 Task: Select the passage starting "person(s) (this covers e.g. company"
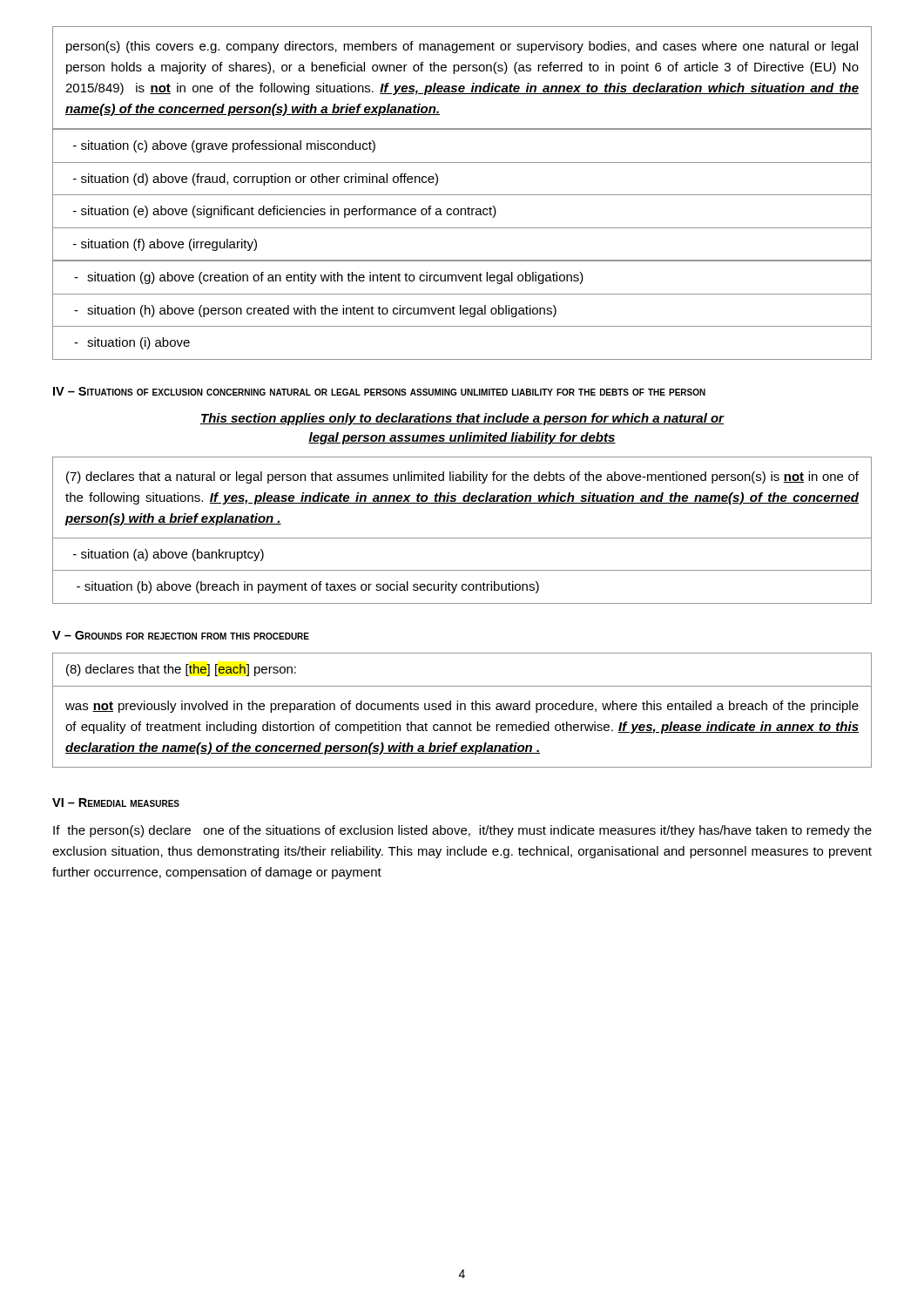click(462, 77)
